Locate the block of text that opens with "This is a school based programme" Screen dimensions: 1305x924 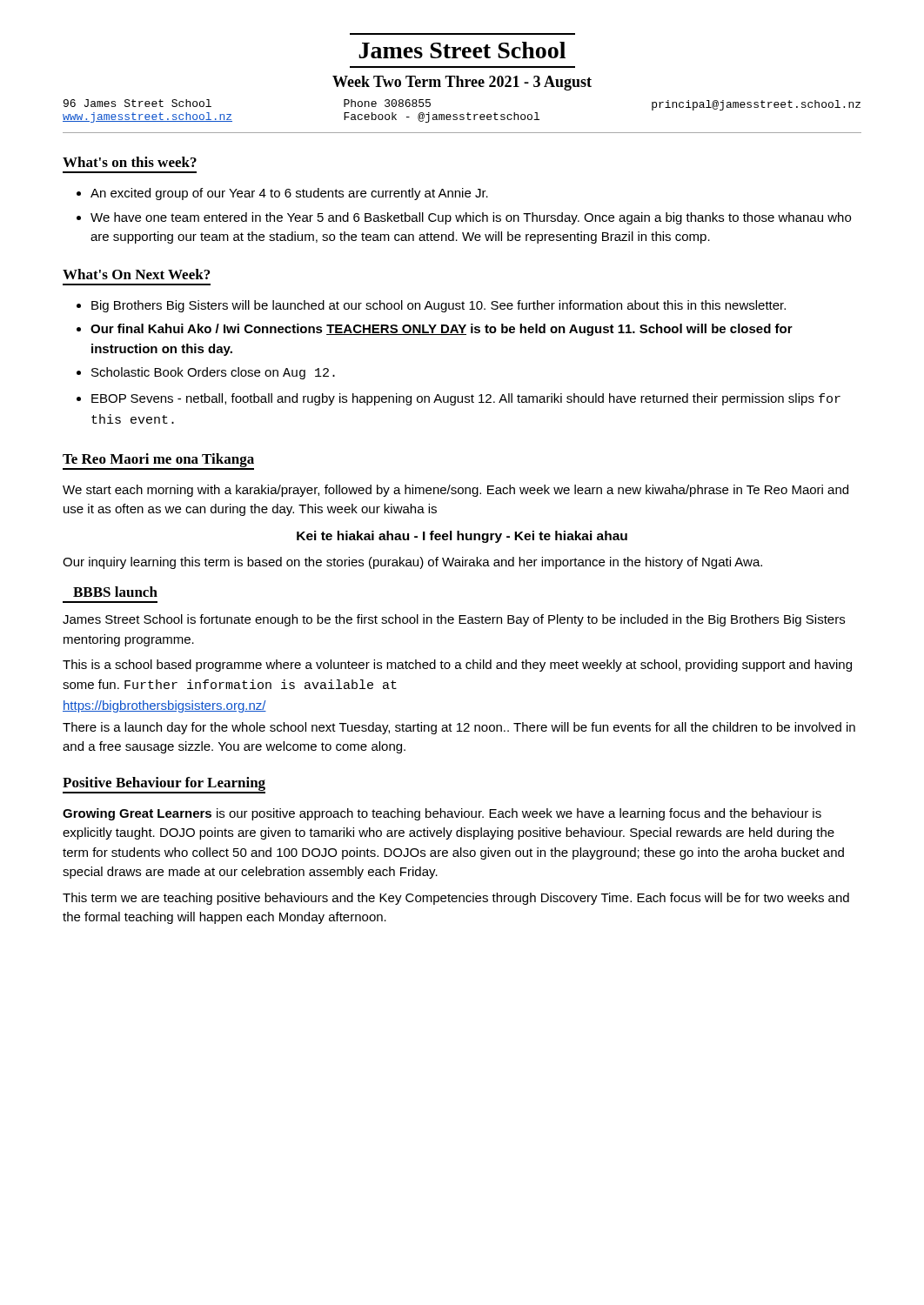(x=457, y=666)
